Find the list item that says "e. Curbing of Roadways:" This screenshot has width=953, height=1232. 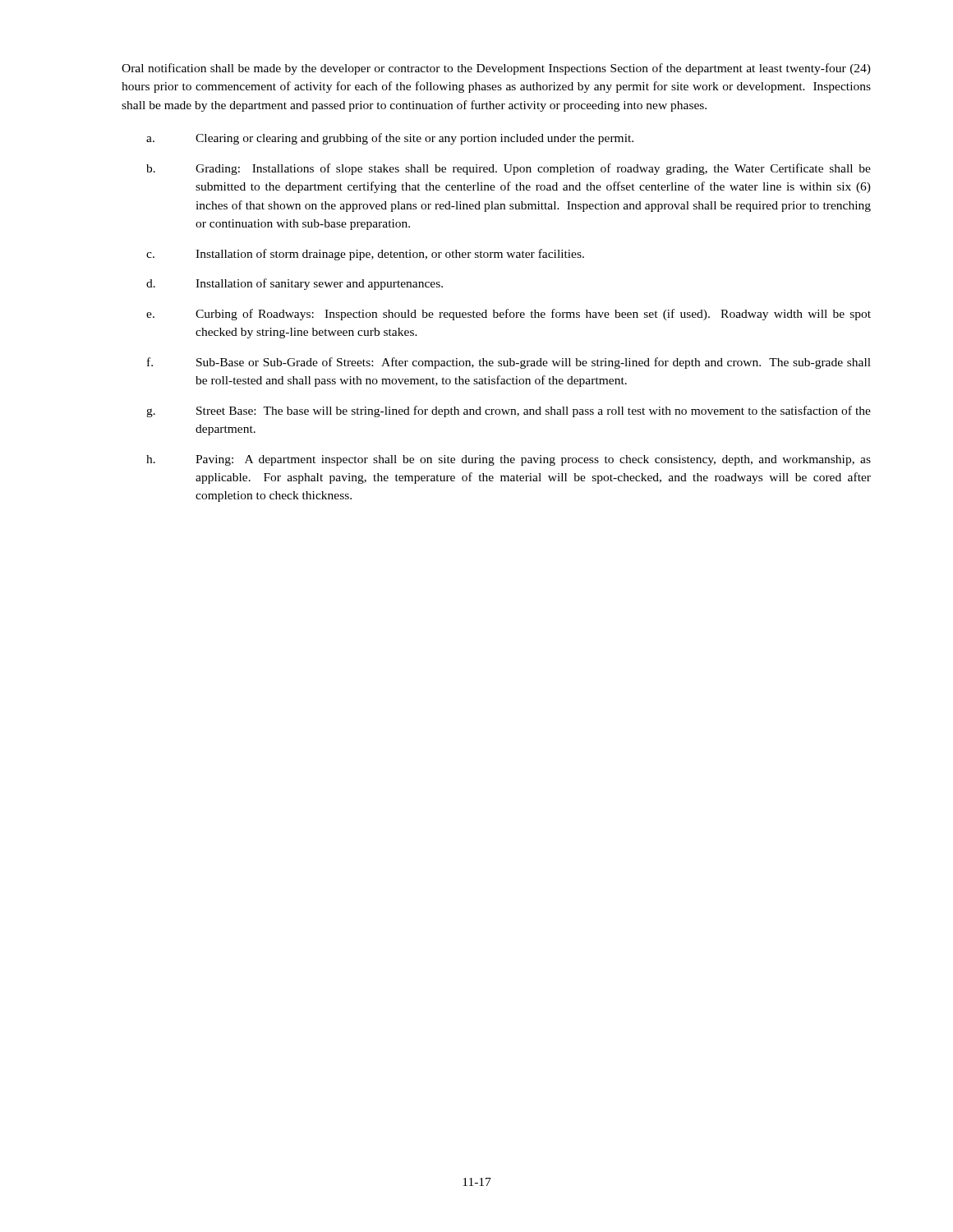coord(496,323)
